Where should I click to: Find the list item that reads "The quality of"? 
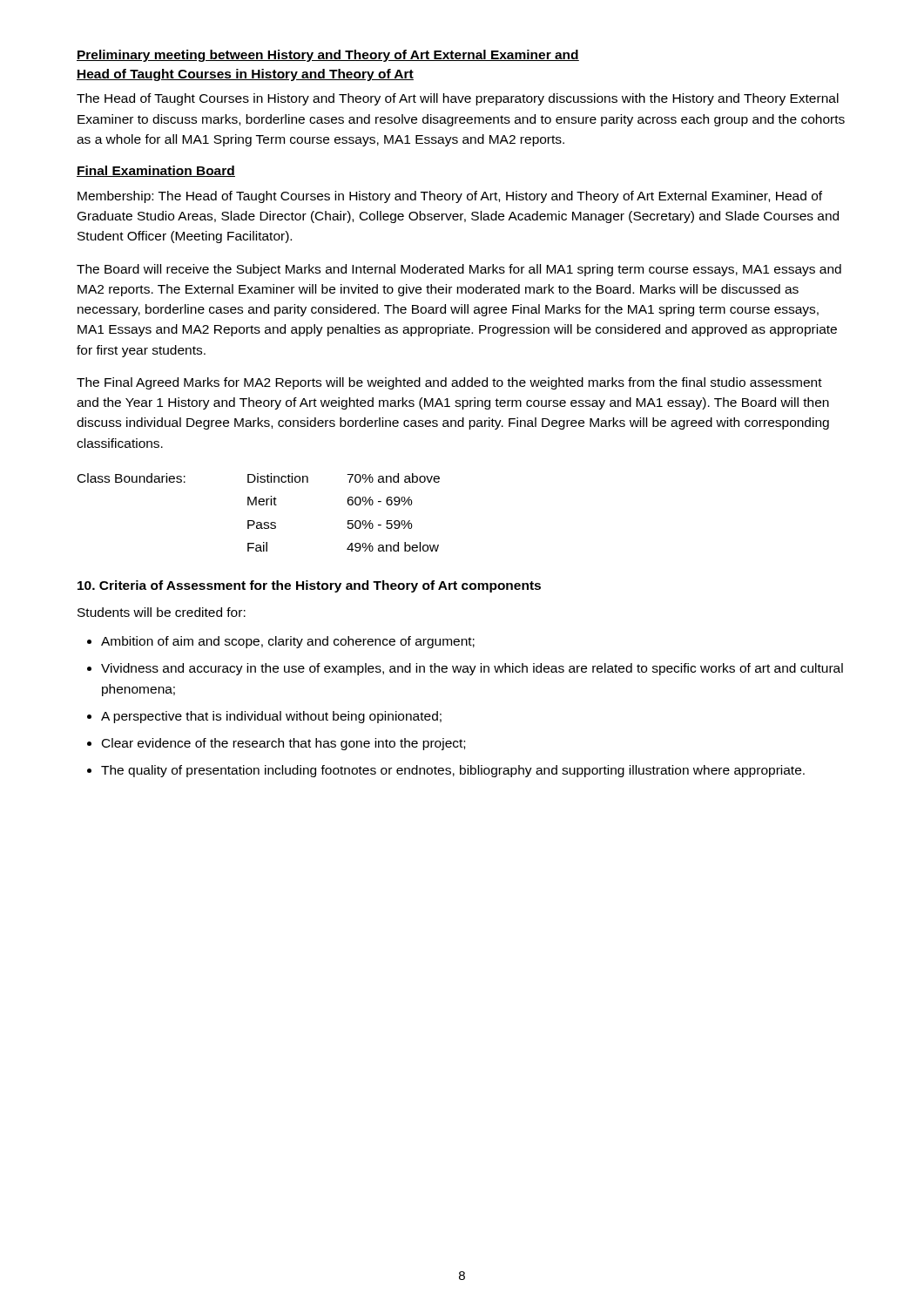tap(453, 770)
